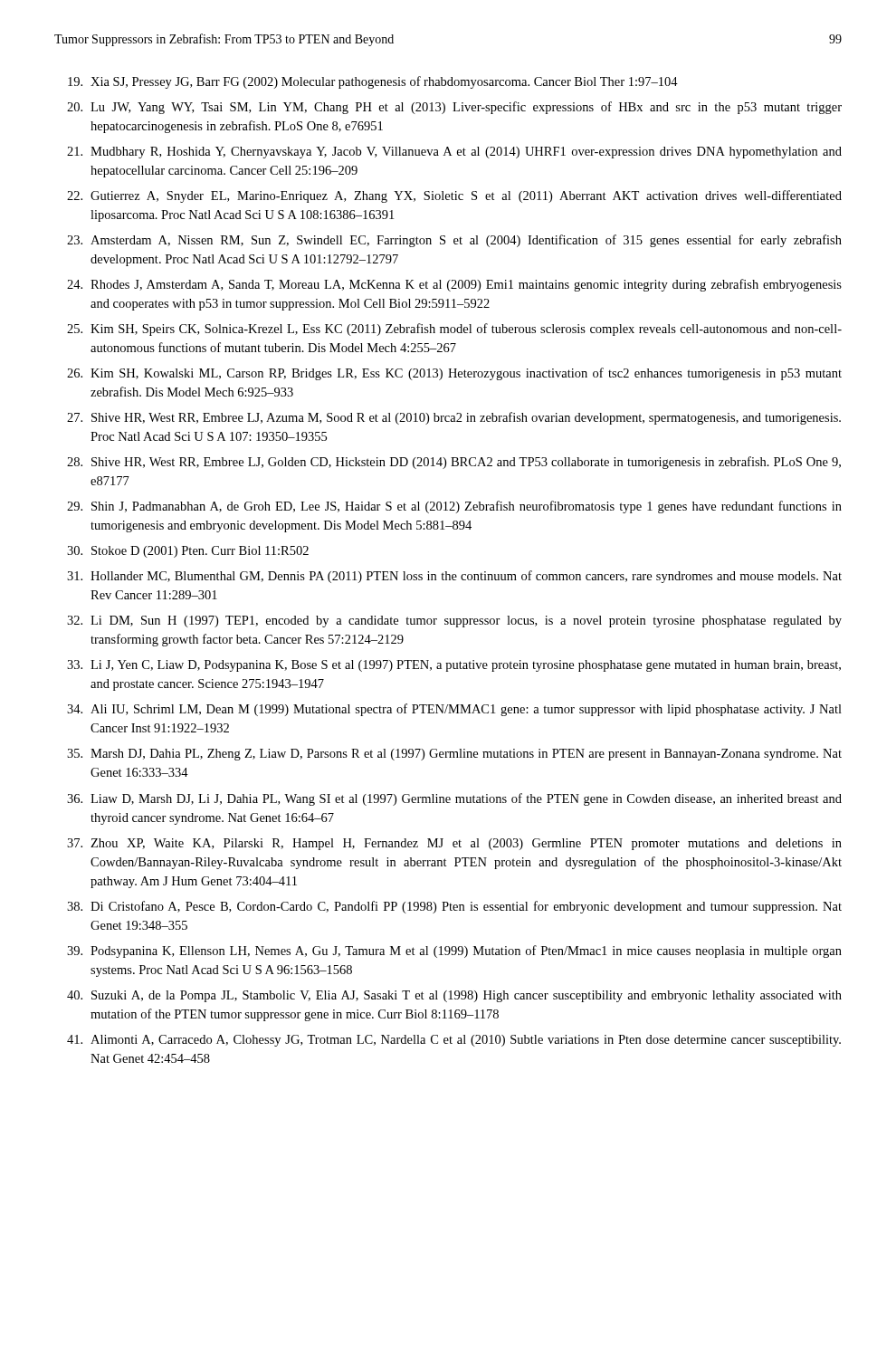Navigate to the block starting "31. Hollander MC,"
The image size is (896, 1358).
pos(448,586)
